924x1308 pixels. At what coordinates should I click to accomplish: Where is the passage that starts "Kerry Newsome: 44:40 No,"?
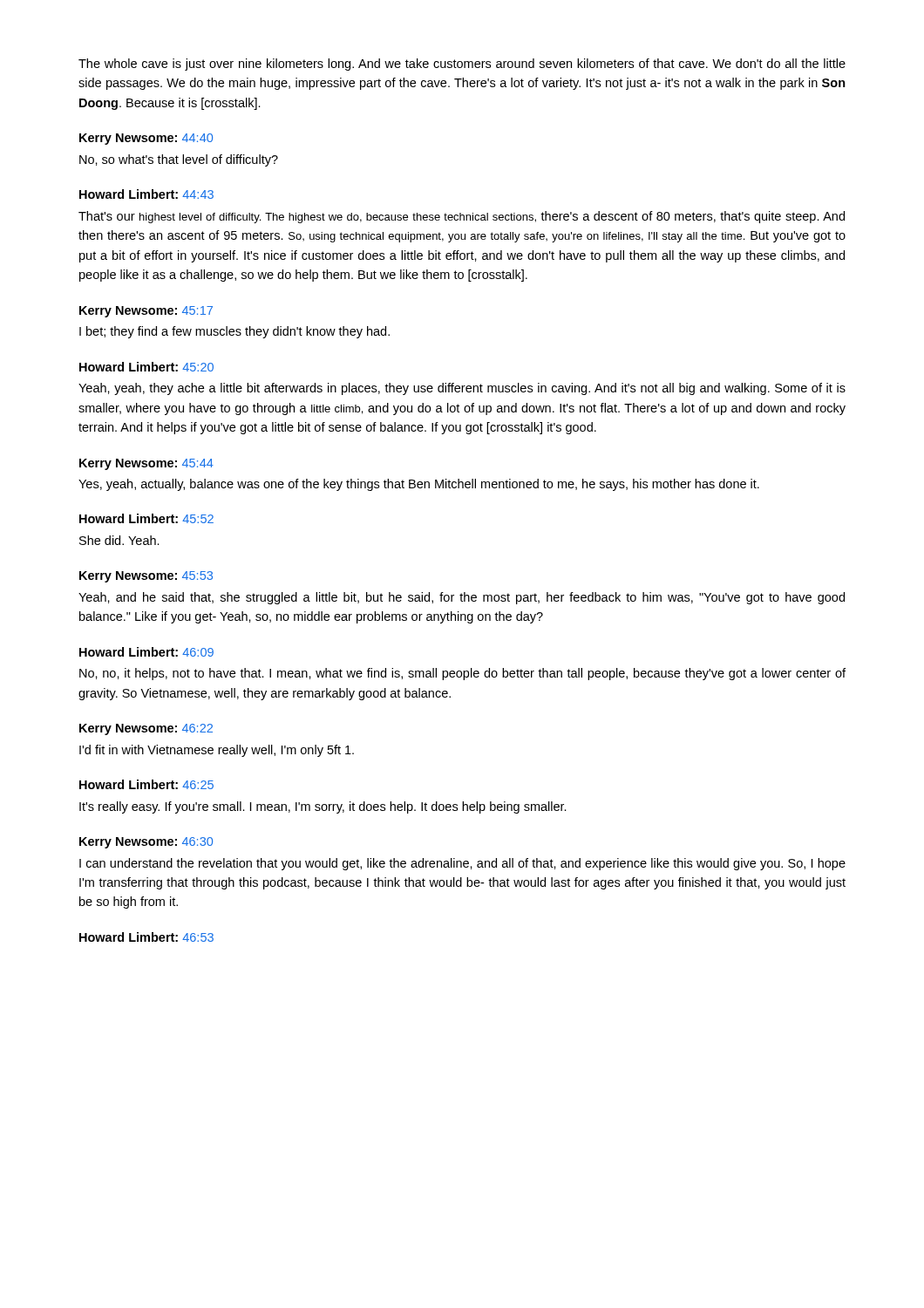click(146, 139)
